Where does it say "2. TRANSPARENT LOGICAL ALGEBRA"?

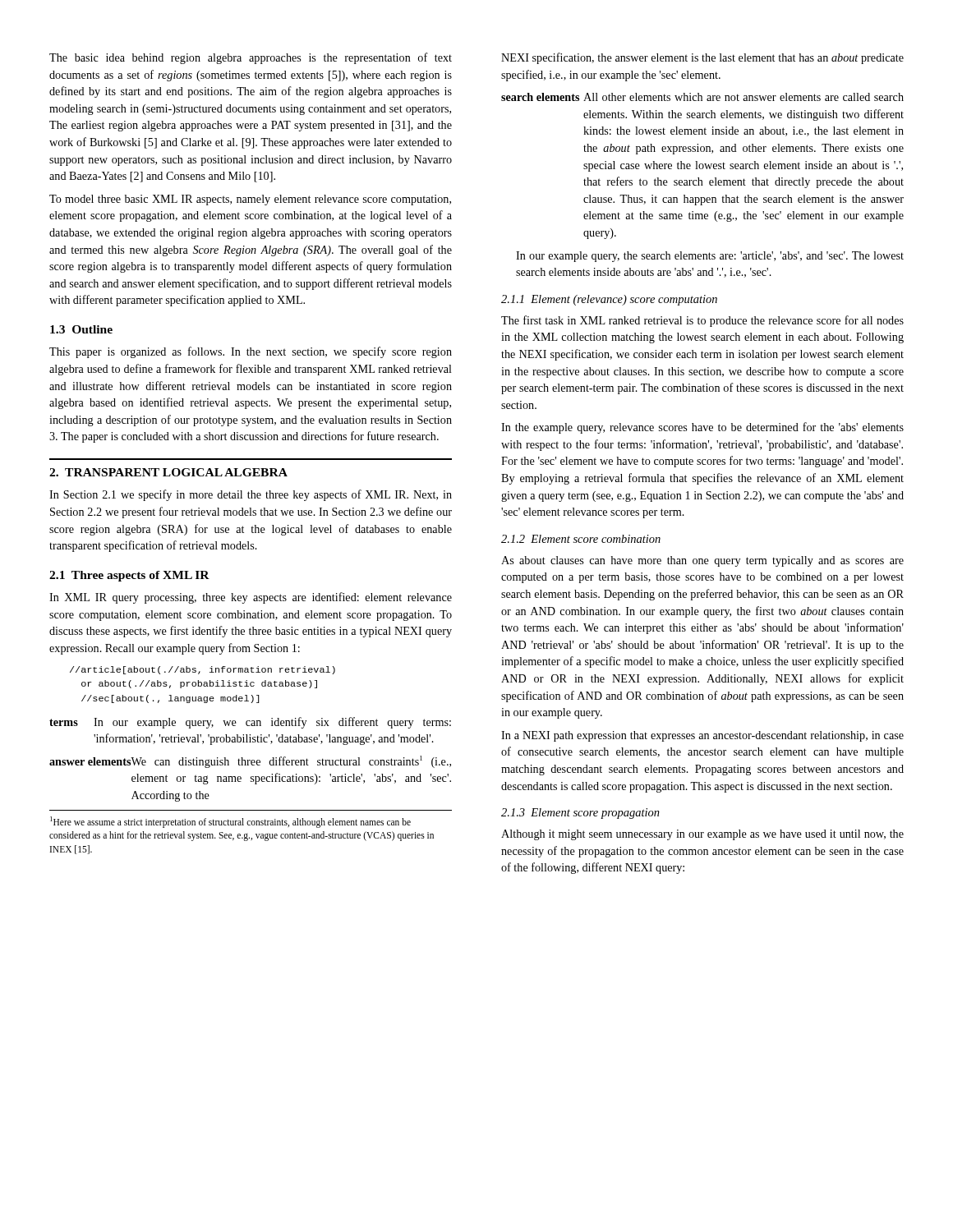(251, 470)
